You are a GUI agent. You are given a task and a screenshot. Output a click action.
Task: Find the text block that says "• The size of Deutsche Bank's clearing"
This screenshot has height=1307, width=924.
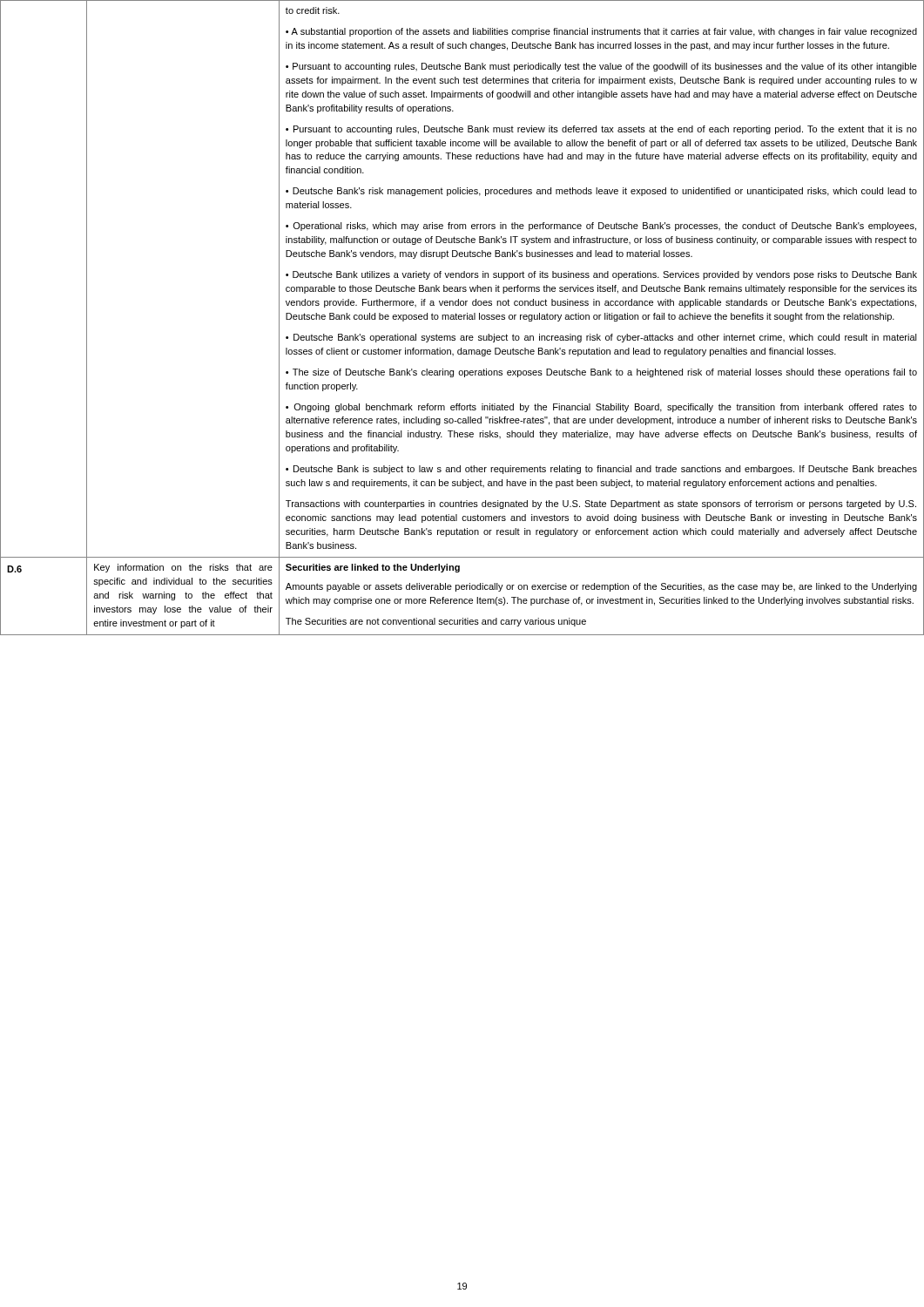coord(601,380)
